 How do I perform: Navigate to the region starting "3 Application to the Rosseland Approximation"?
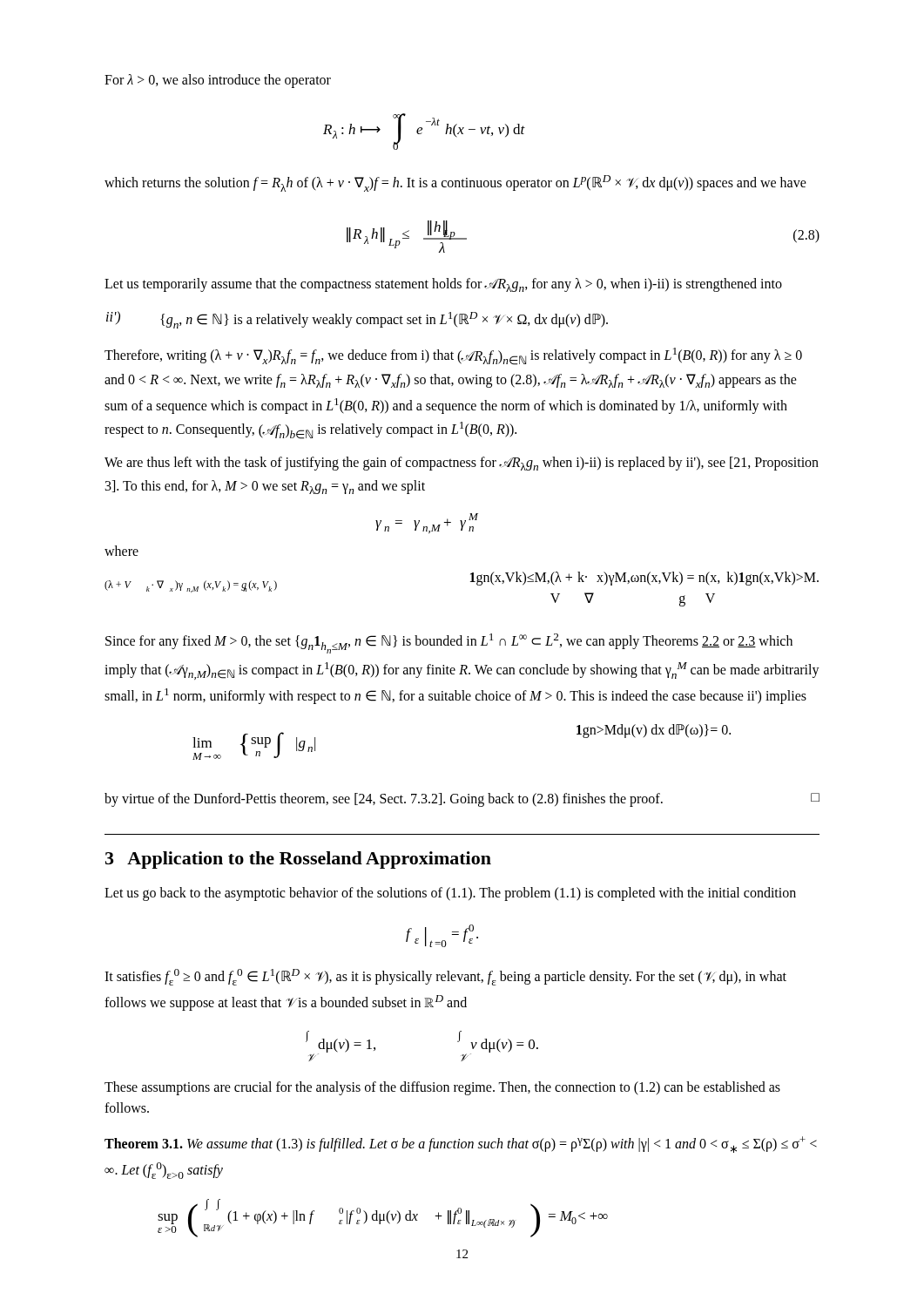coord(298,858)
